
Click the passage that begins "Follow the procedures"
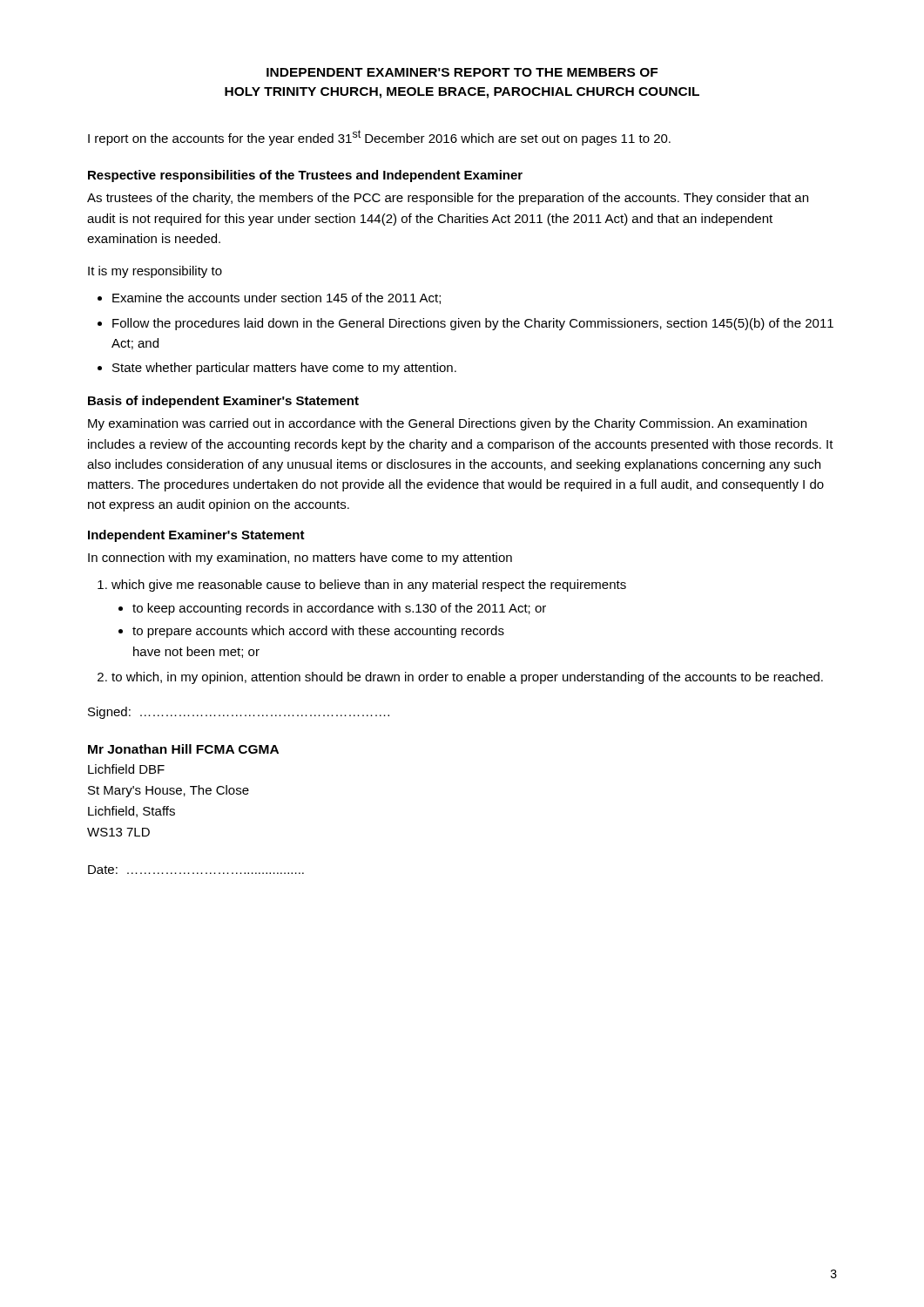click(473, 333)
